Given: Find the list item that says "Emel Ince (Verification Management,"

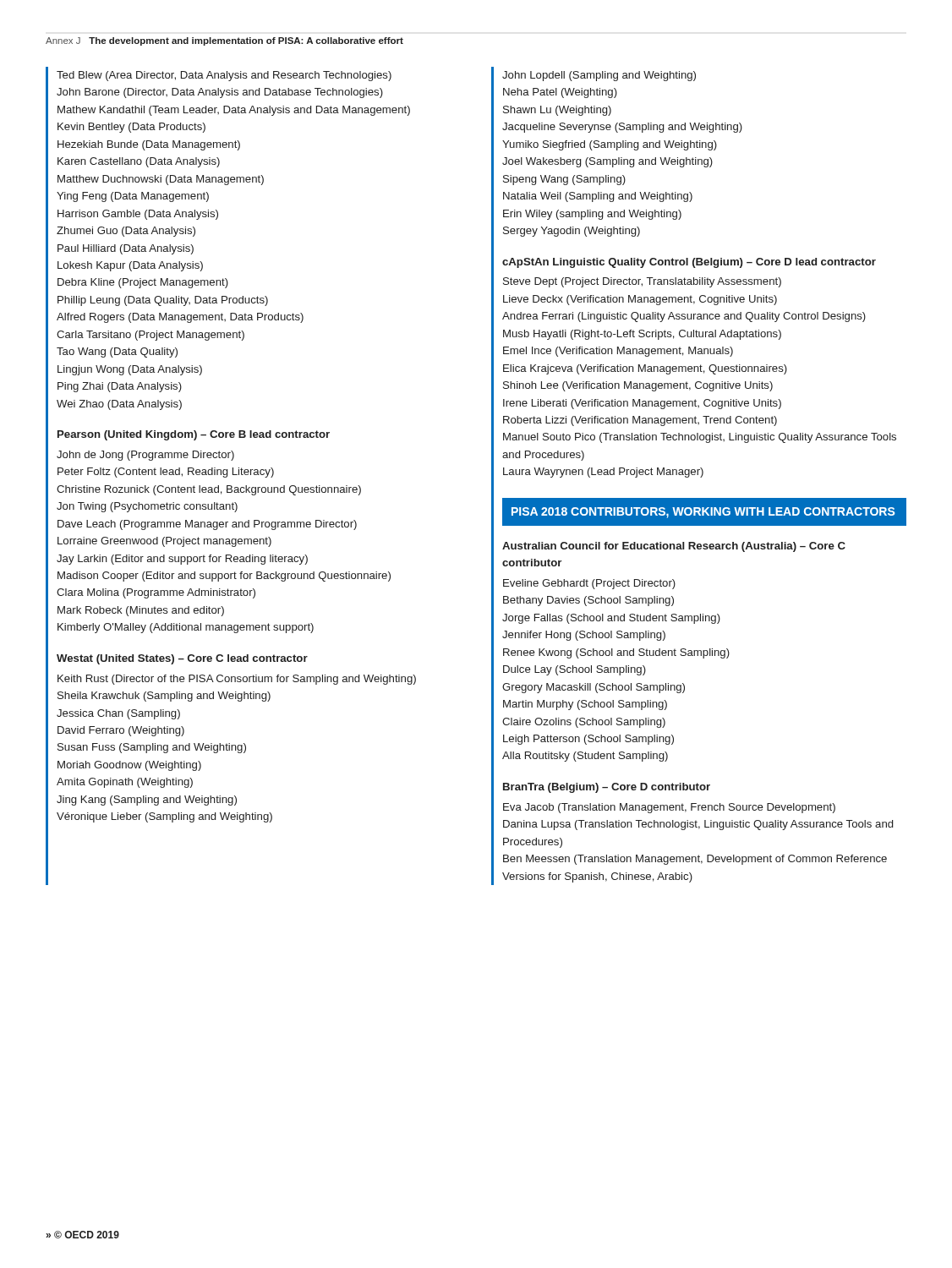Looking at the screenshot, I should tap(618, 350).
